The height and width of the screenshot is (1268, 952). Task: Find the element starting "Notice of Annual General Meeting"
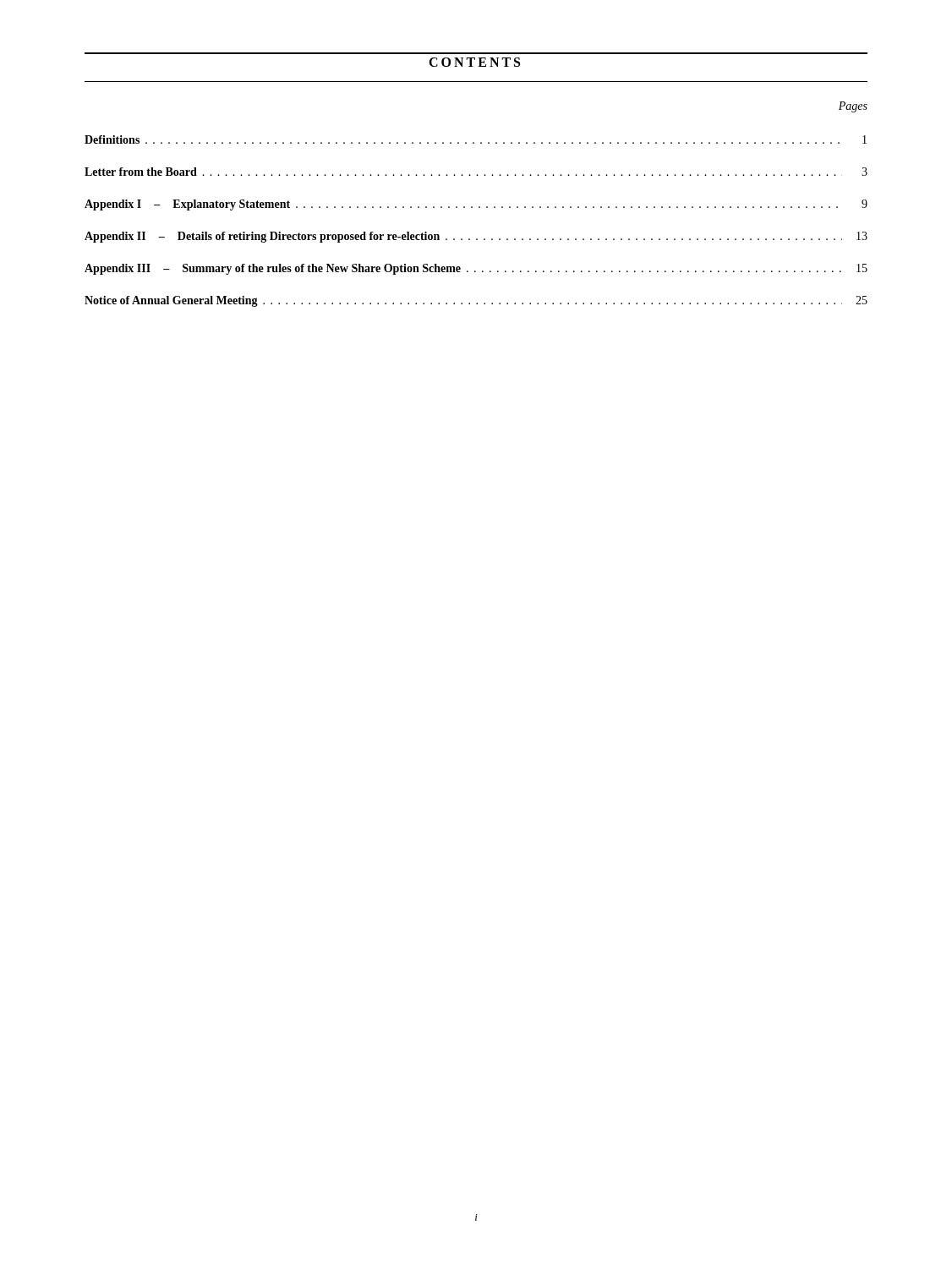[476, 301]
